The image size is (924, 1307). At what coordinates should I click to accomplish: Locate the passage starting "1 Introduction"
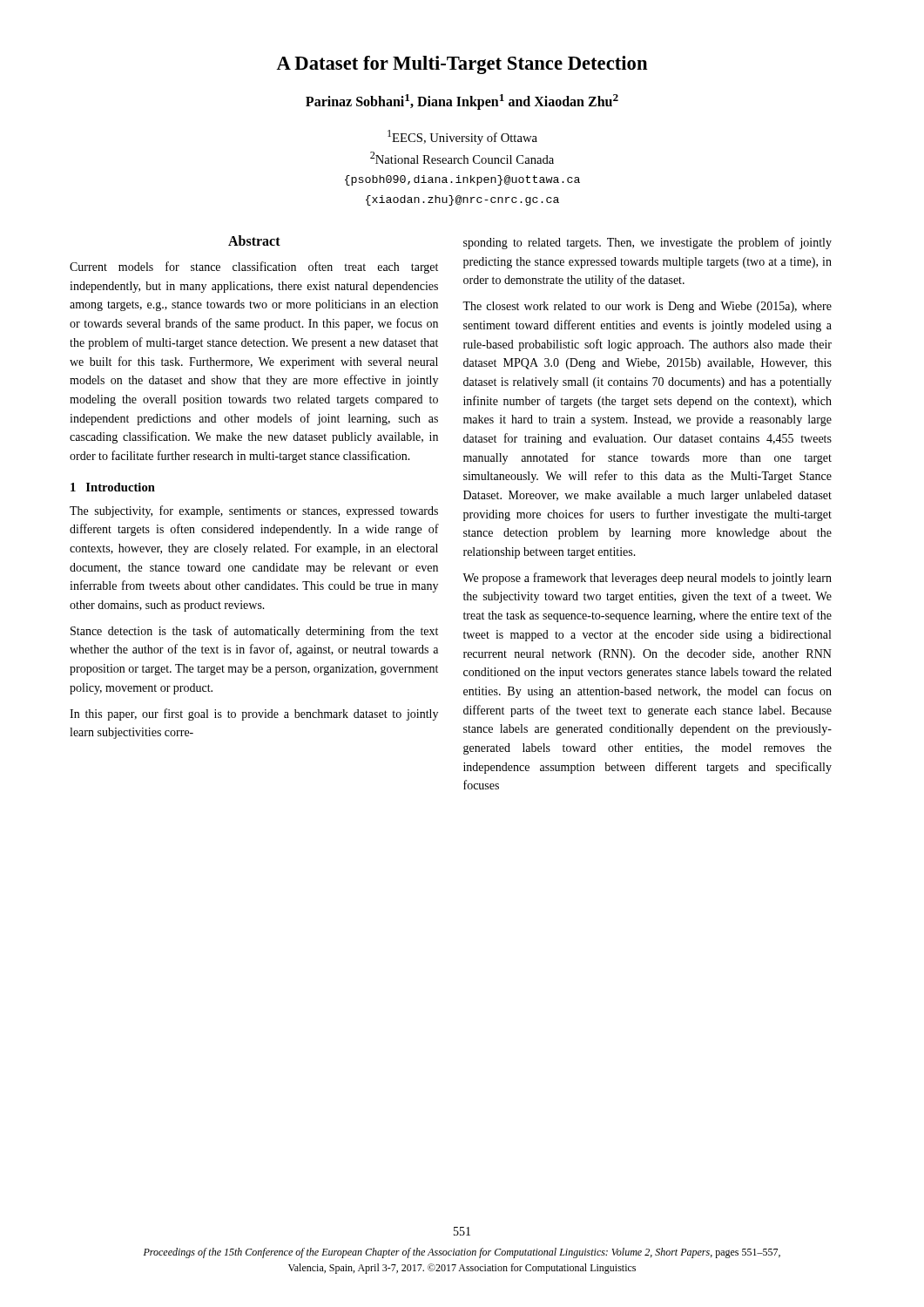click(112, 487)
